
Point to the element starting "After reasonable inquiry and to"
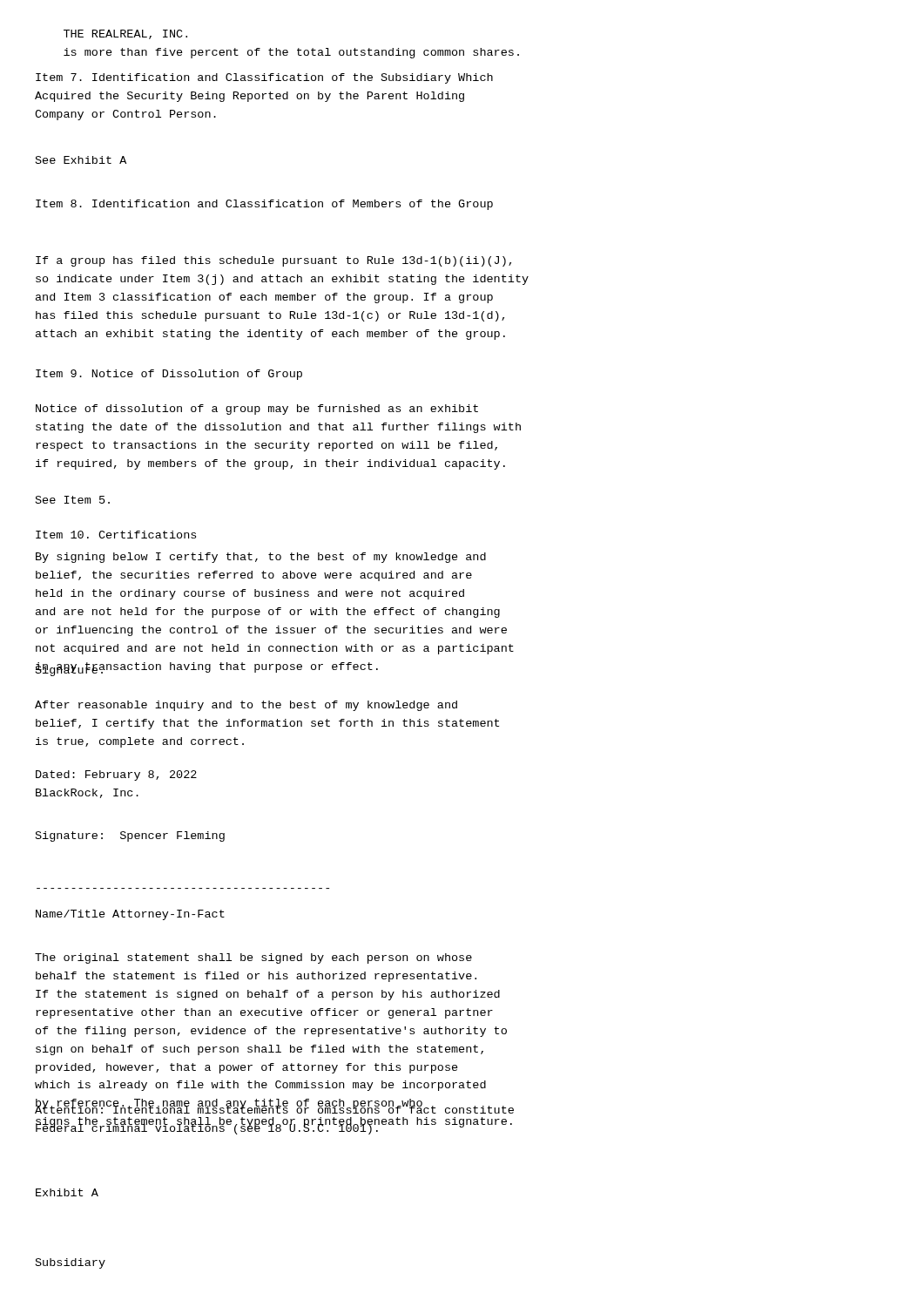[x=268, y=724]
